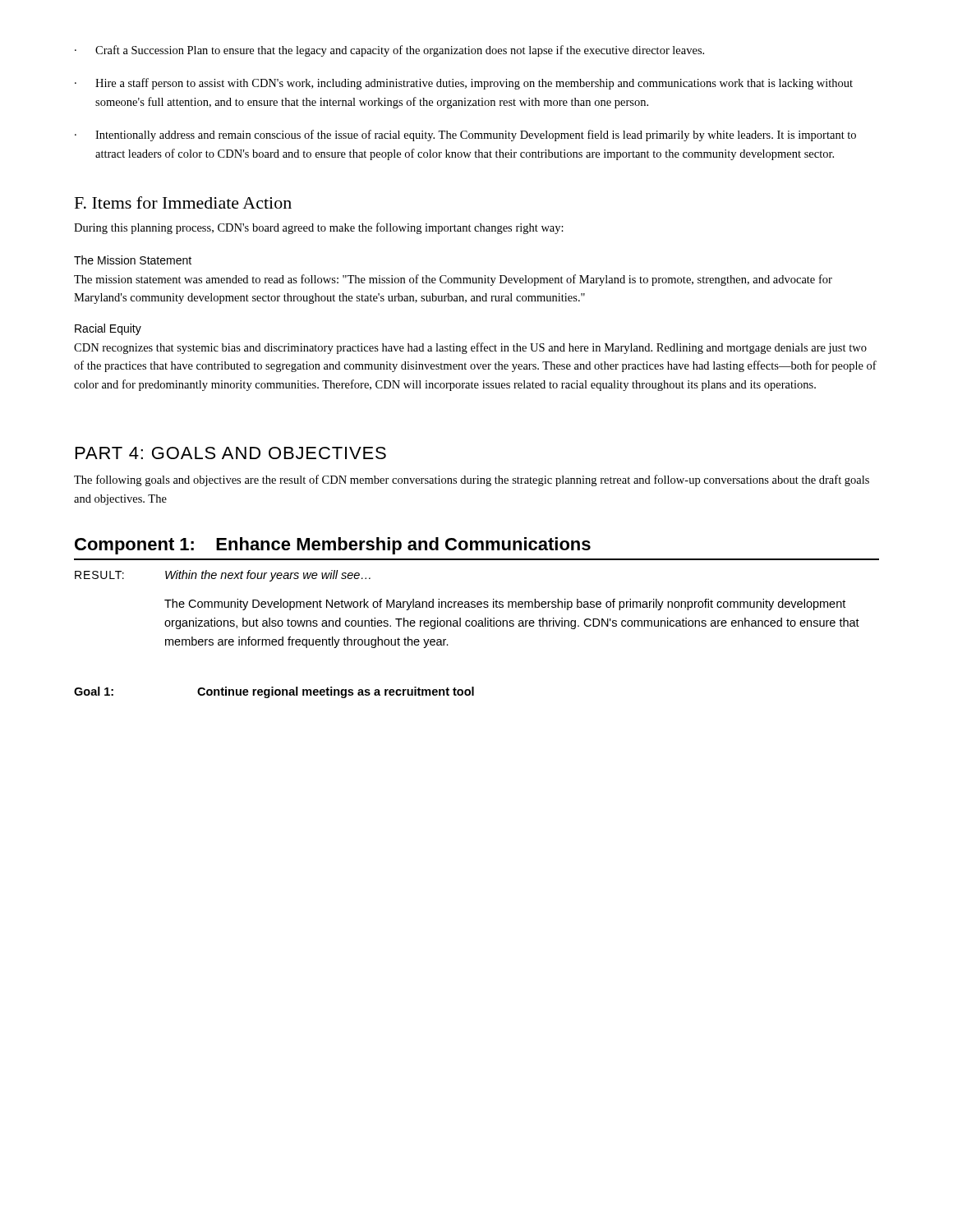Locate the section header that says "F. Items for Immediate Action"
The image size is (953, 1232).
tap(183, 203)
